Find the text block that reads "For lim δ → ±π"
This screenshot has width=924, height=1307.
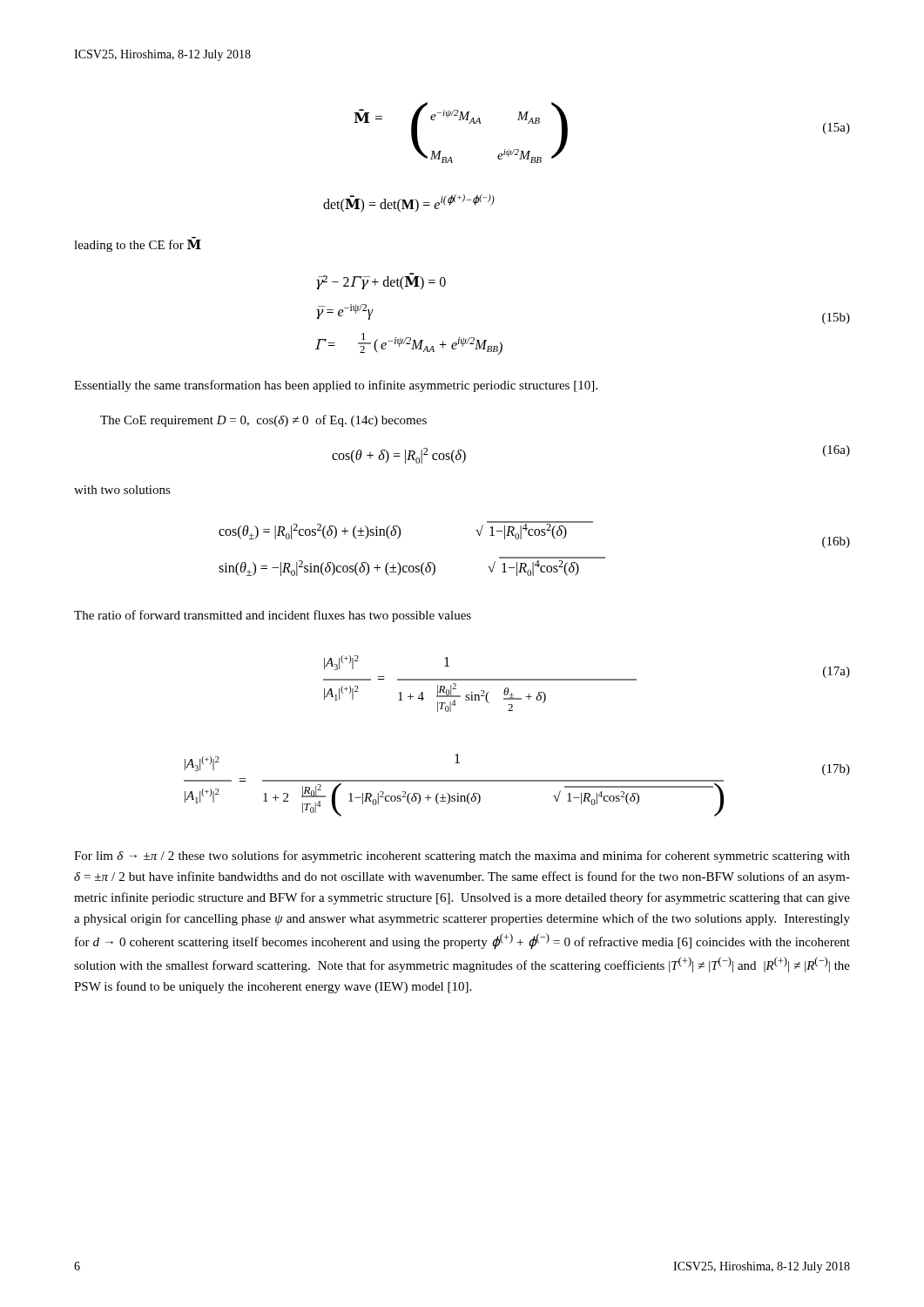462,921
